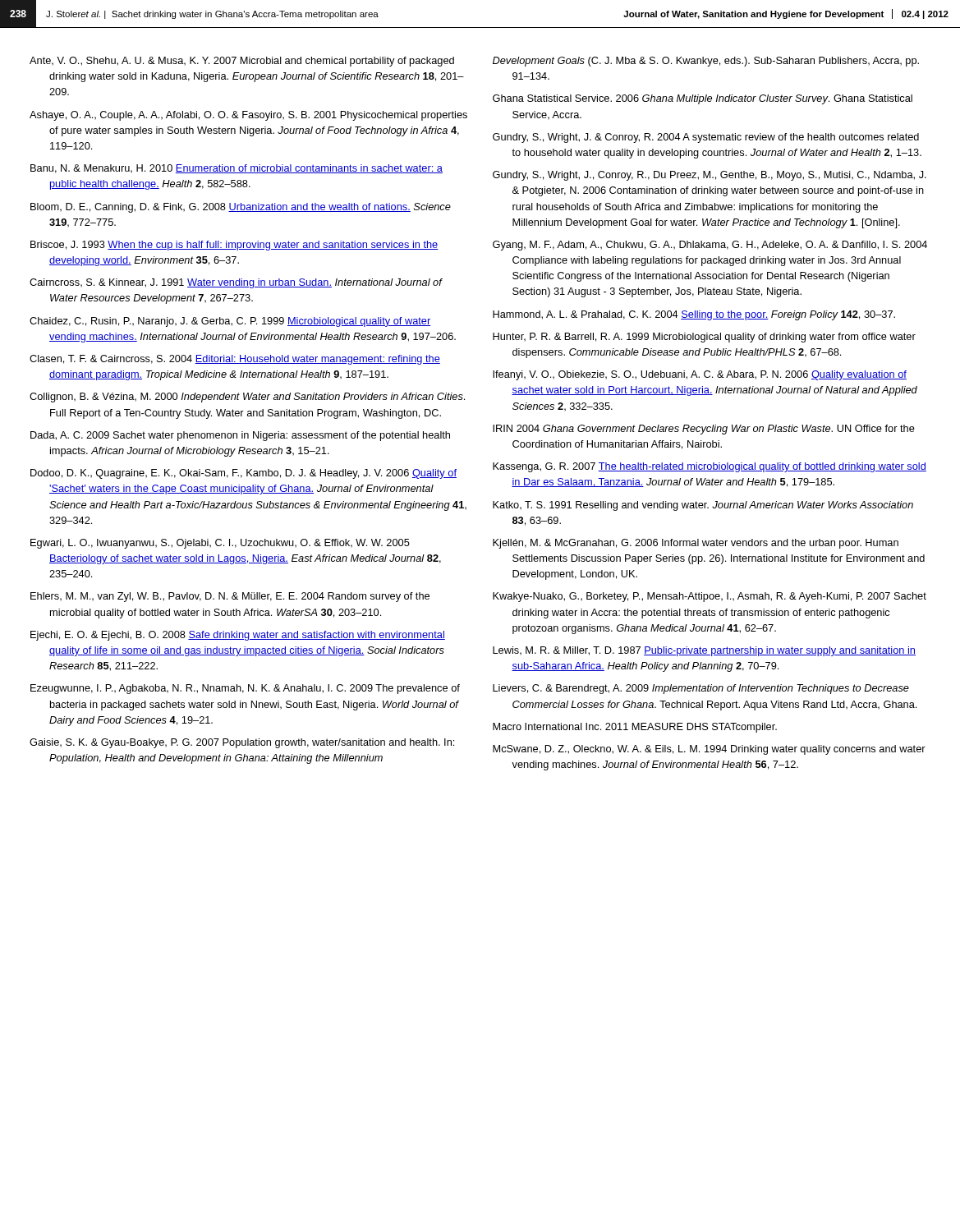Navigate to the region starting "Ejechi, E. O. & Ejechi, B. O."
Image resolution: width=960 pixels, height=1232 pixels.
[237, 650]
